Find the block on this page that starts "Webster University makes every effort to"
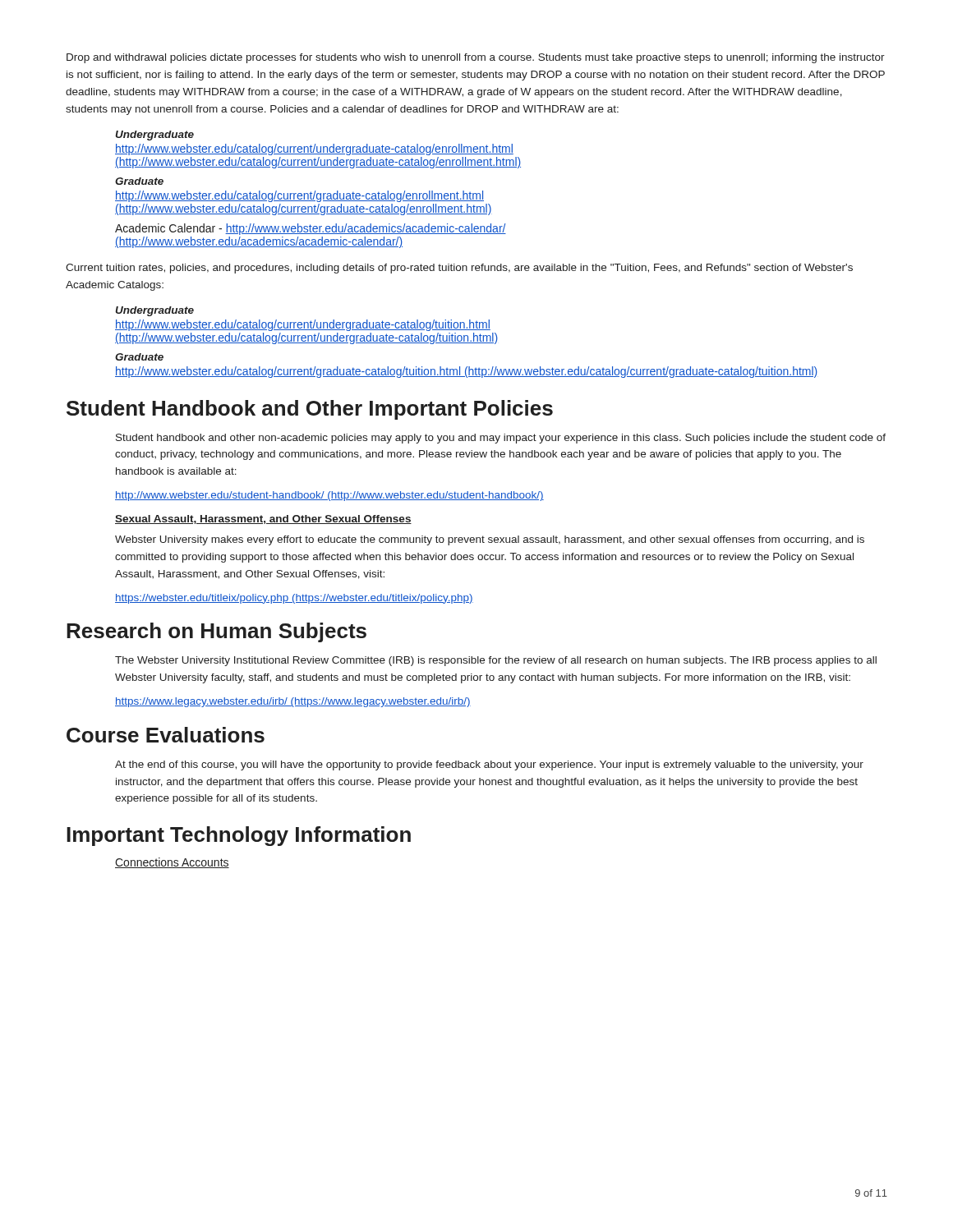Image resolution: width=953 pixels, height=1232 pixels. [490, 556]
